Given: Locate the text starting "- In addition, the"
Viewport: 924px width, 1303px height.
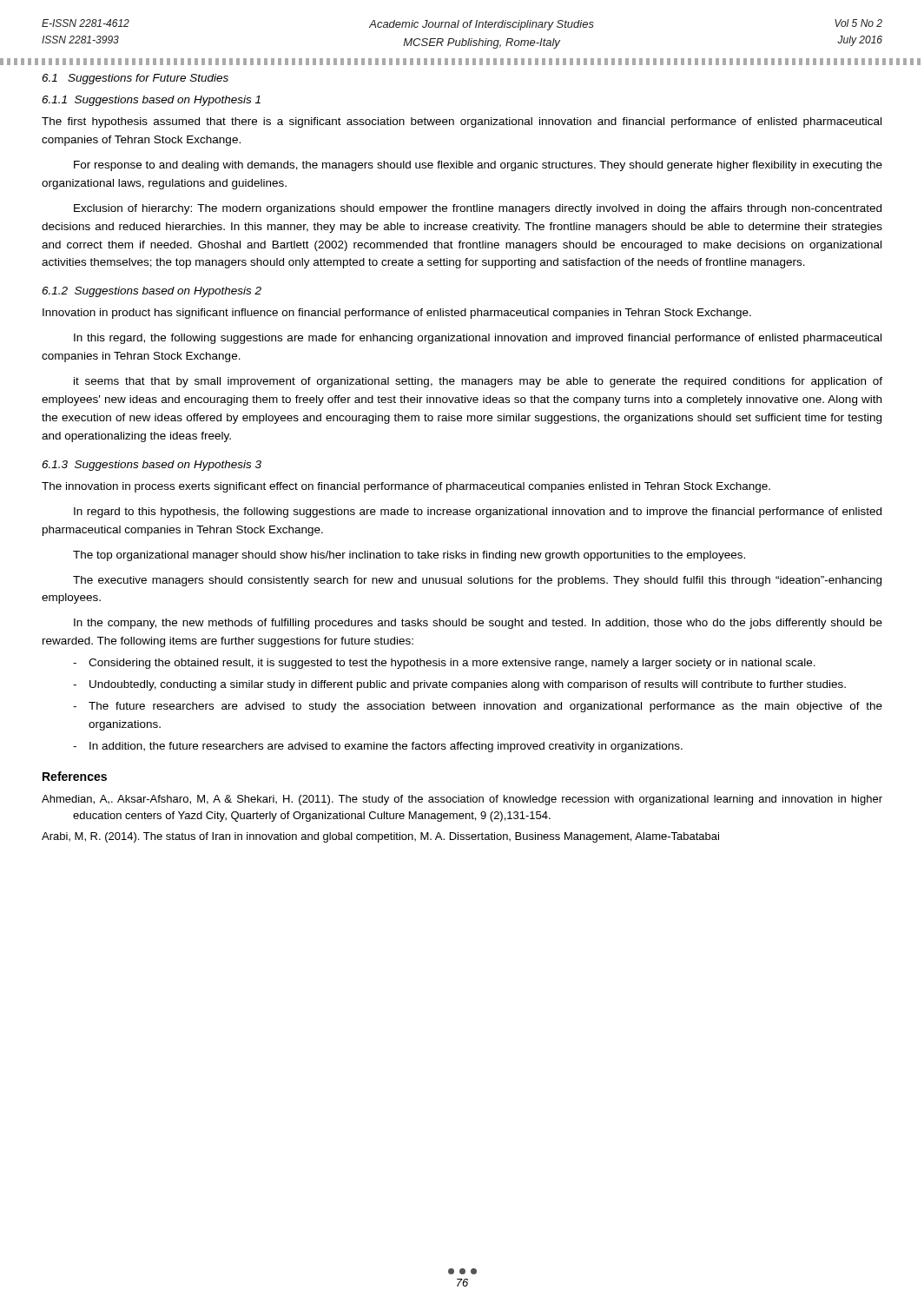Looking at the screenshot, I should 478,746.
